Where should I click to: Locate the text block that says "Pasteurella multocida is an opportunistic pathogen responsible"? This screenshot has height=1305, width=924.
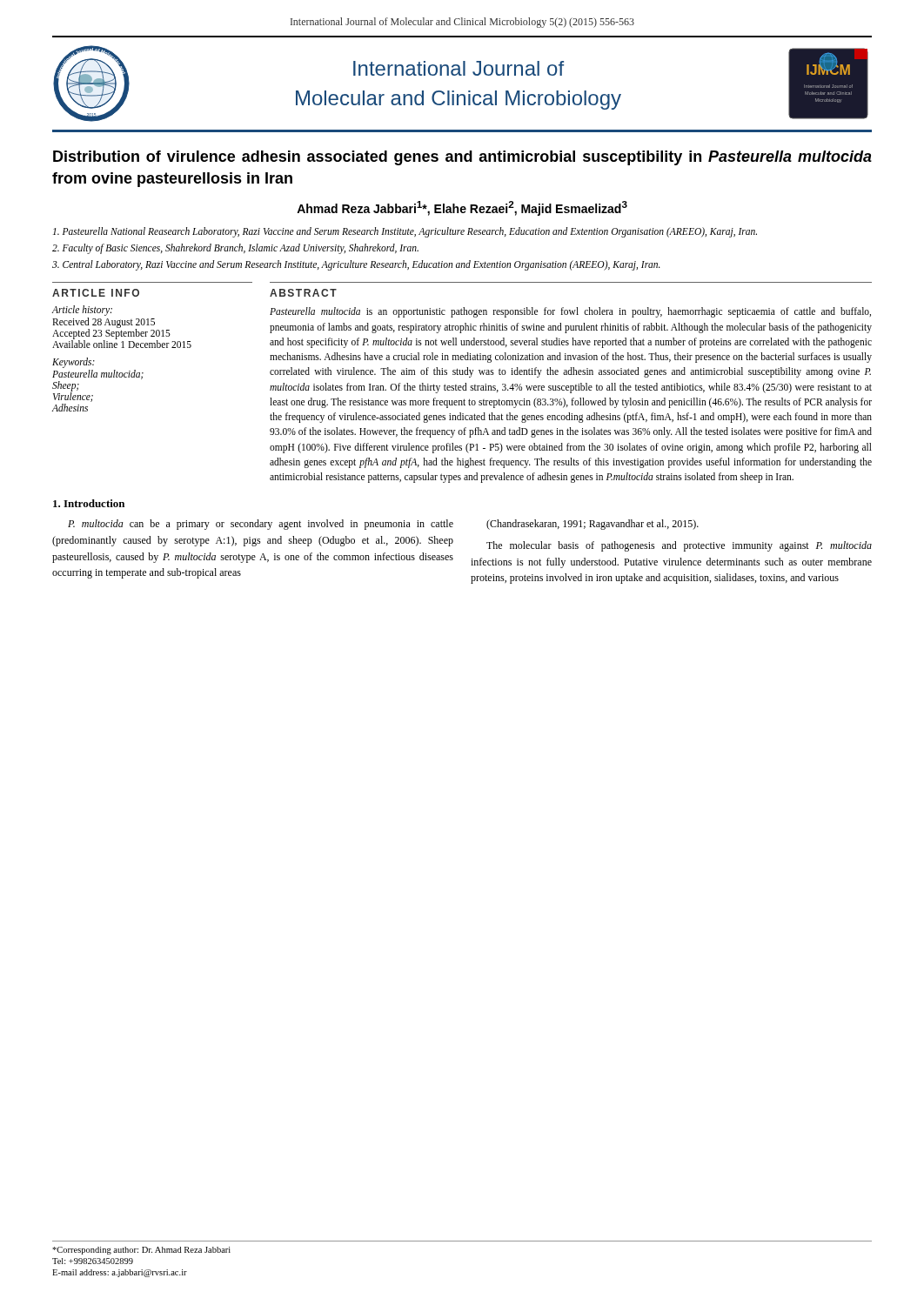(571, 394)
